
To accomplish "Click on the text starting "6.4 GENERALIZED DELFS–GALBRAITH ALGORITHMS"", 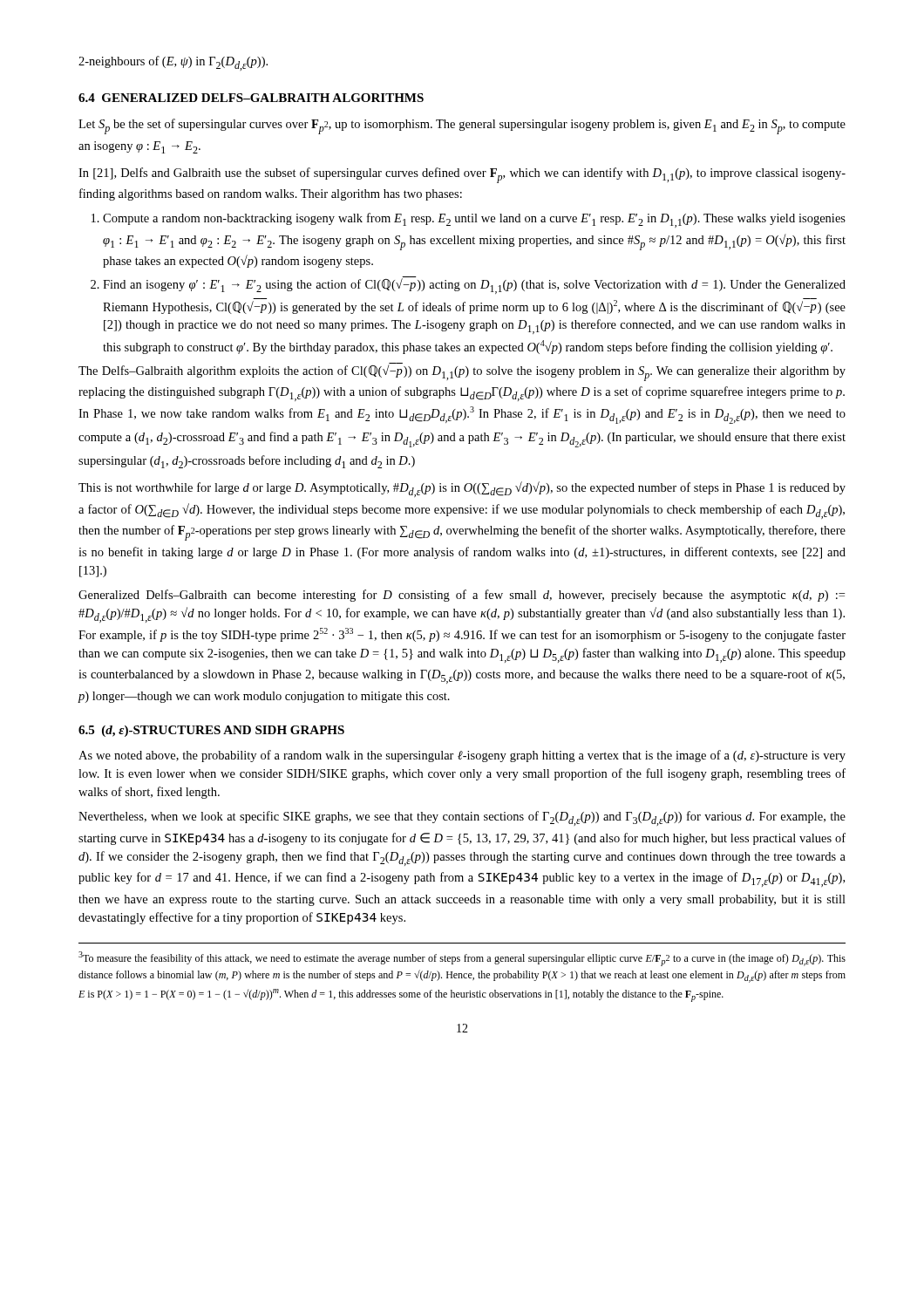I will tap(251, 98).
